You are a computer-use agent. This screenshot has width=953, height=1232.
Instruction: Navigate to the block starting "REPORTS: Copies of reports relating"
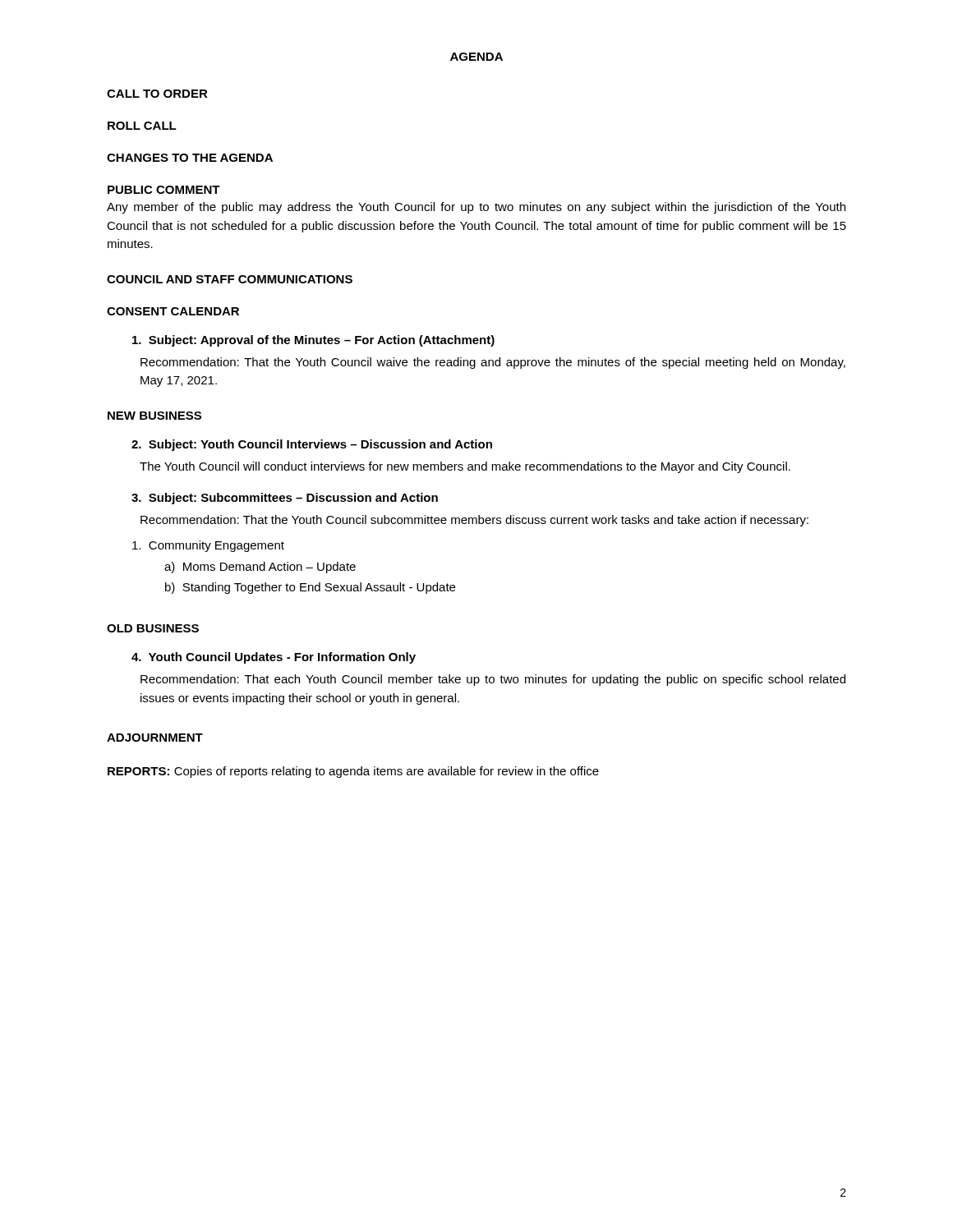(353, 771)
